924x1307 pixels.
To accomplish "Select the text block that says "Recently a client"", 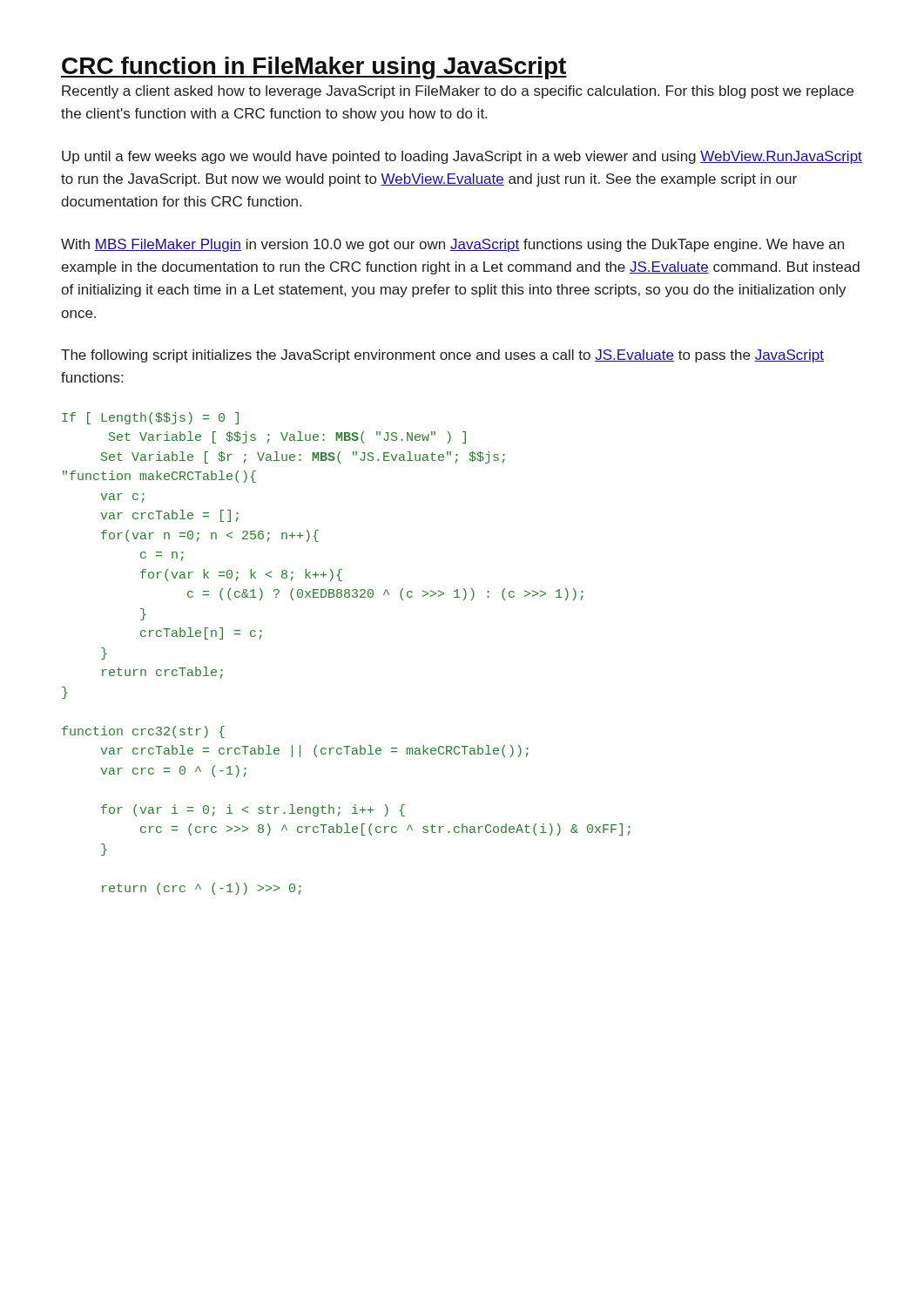I will coord(458,103).
